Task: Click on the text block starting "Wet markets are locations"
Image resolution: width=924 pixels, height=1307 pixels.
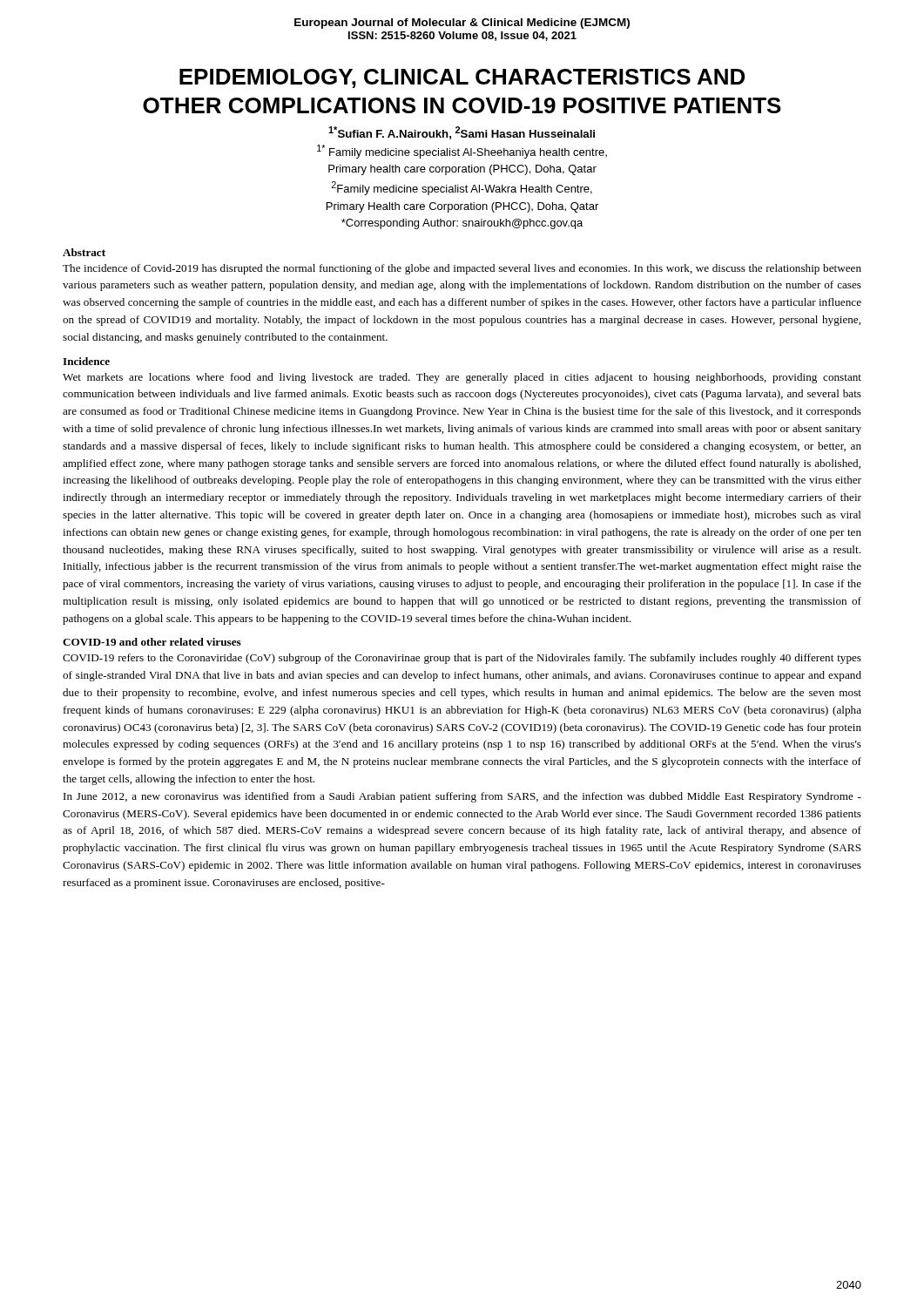Action: pos(462,497)
